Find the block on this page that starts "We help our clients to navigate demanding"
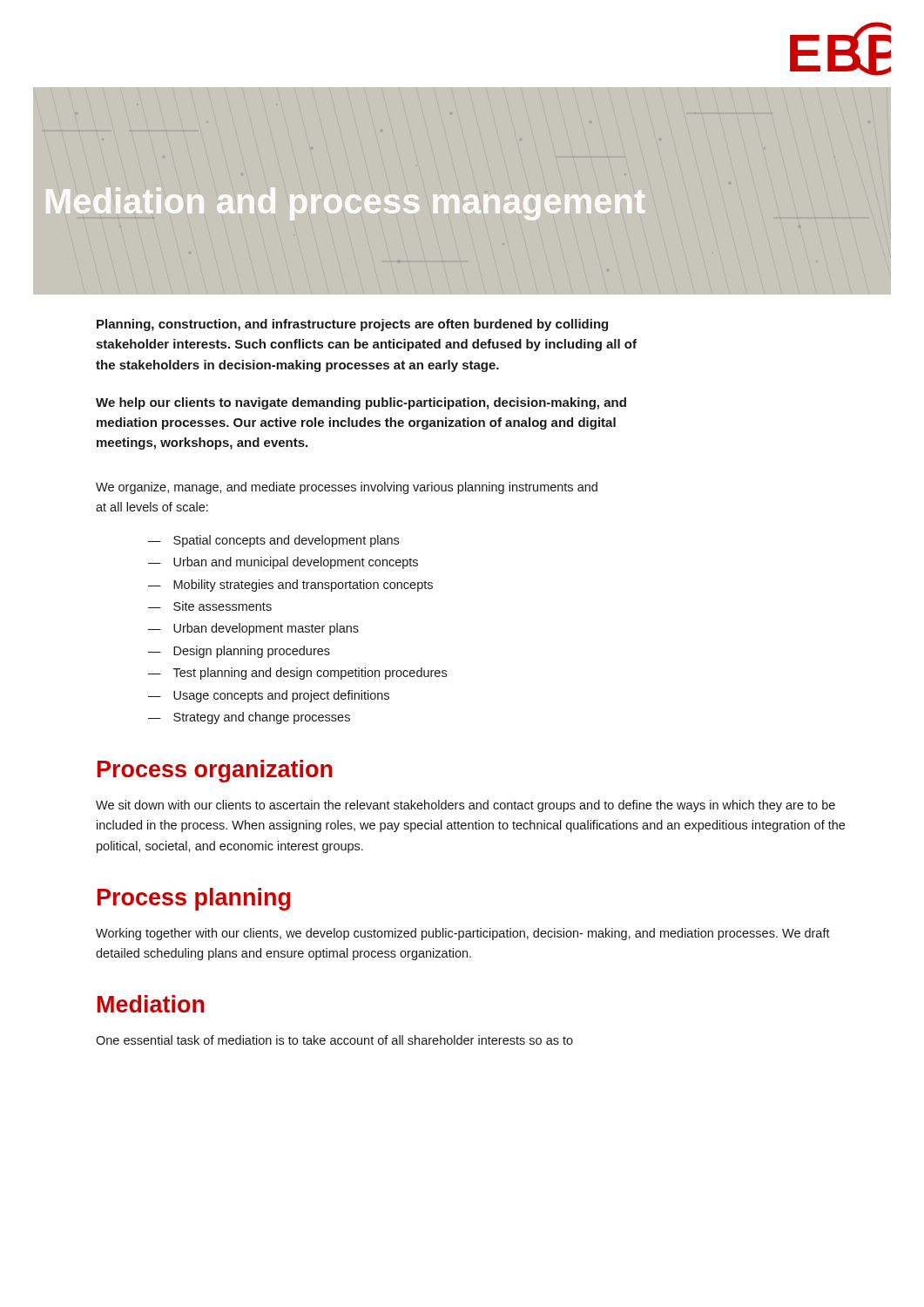The width and height of the screenshot is (924, 1307). coord(361,422)
